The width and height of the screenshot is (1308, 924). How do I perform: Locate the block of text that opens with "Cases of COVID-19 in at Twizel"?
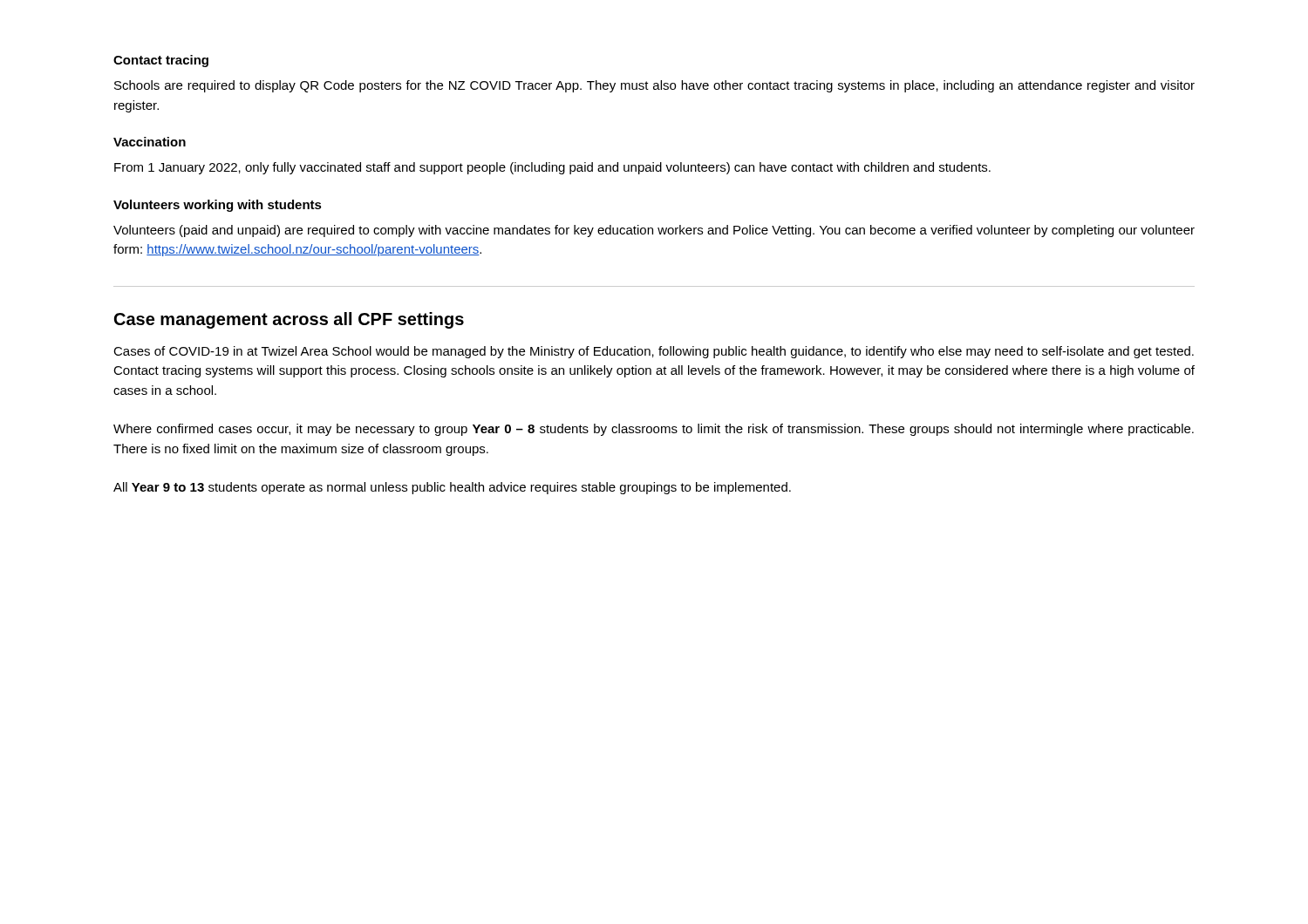pos(654,370)
